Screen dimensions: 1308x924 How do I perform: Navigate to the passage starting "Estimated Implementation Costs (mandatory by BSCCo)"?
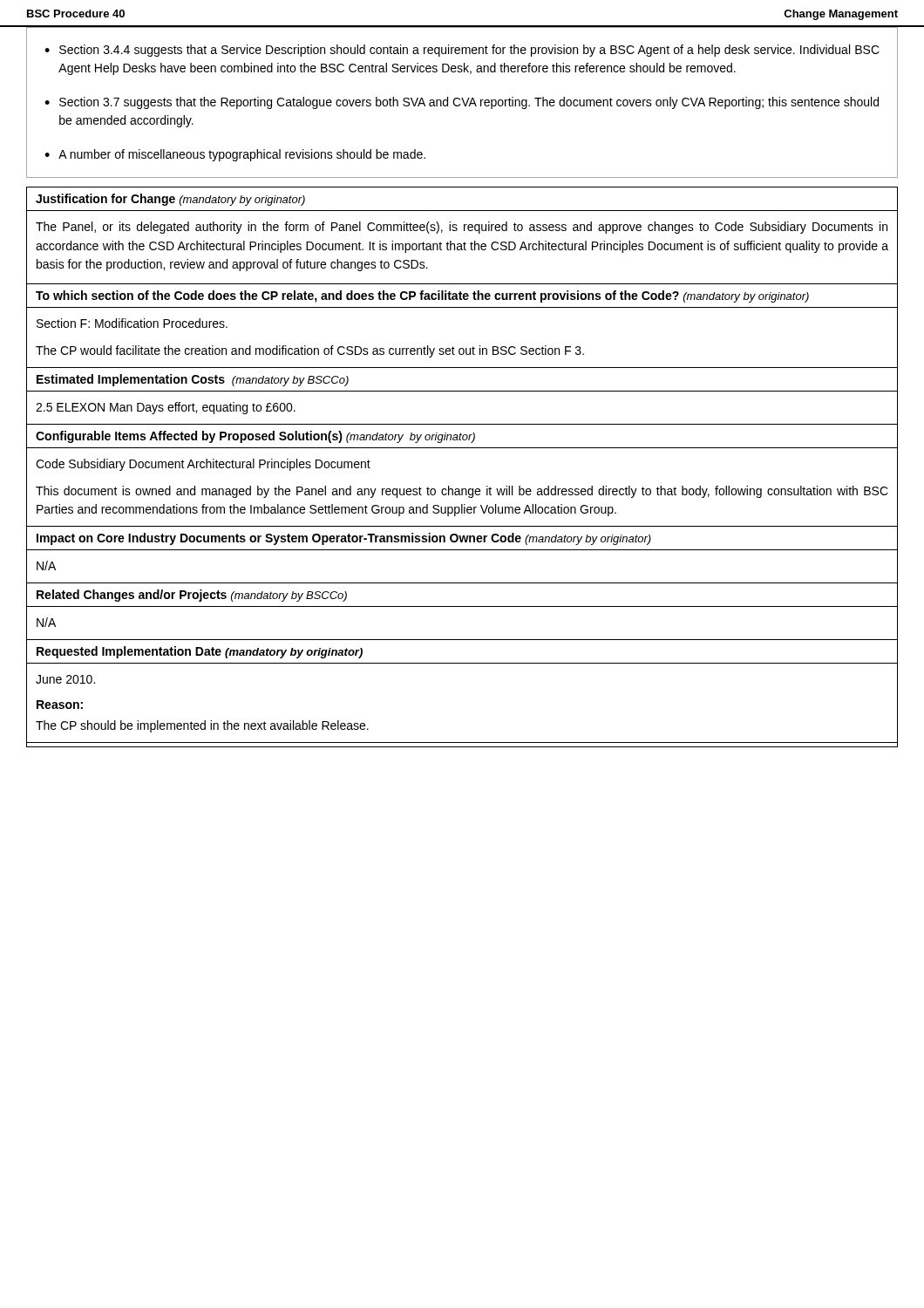[192, 379]
